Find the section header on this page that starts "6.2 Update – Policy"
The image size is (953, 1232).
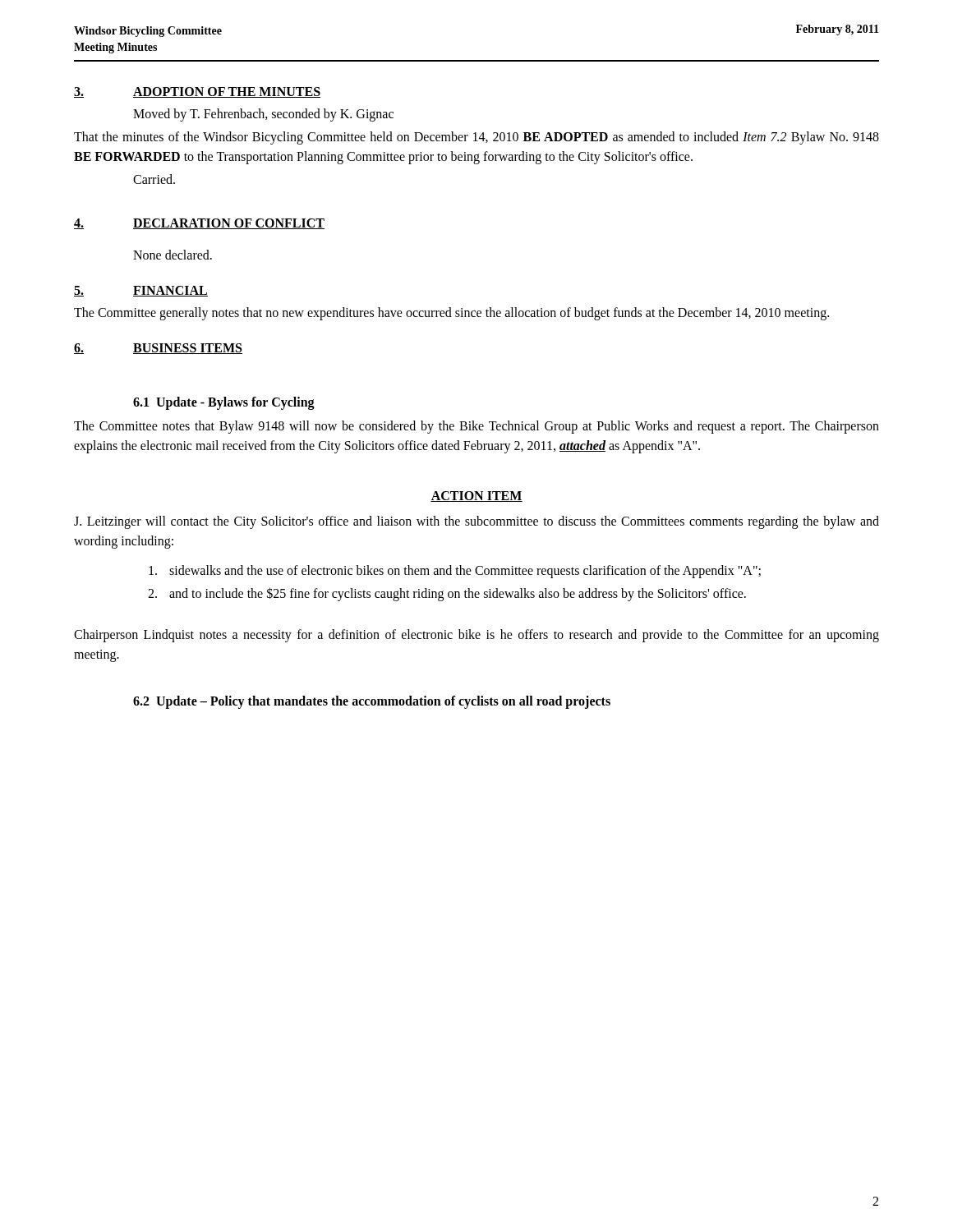[372, 702]
